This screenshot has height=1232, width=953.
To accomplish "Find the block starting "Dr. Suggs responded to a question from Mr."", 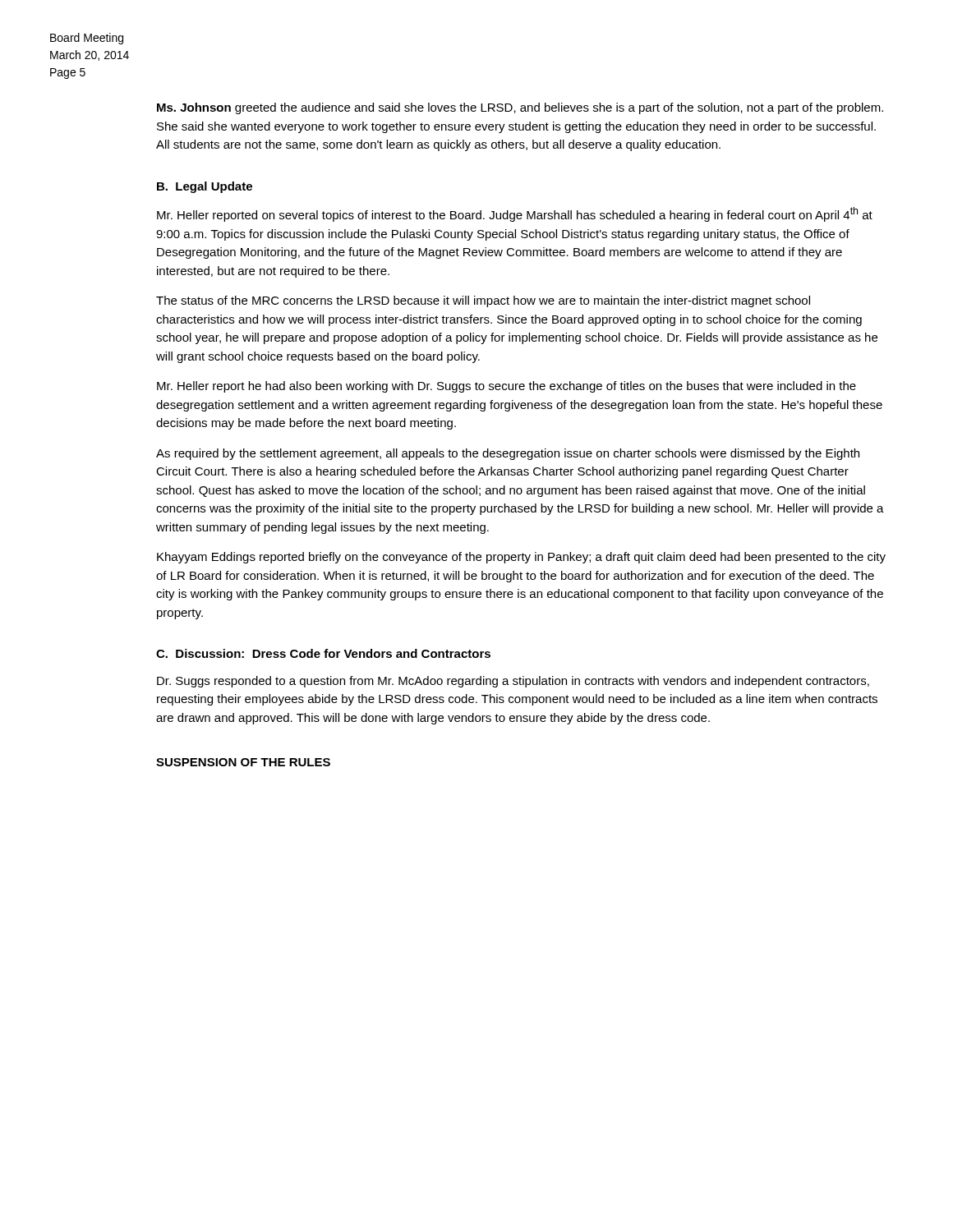I will click(x=517, y=699).
